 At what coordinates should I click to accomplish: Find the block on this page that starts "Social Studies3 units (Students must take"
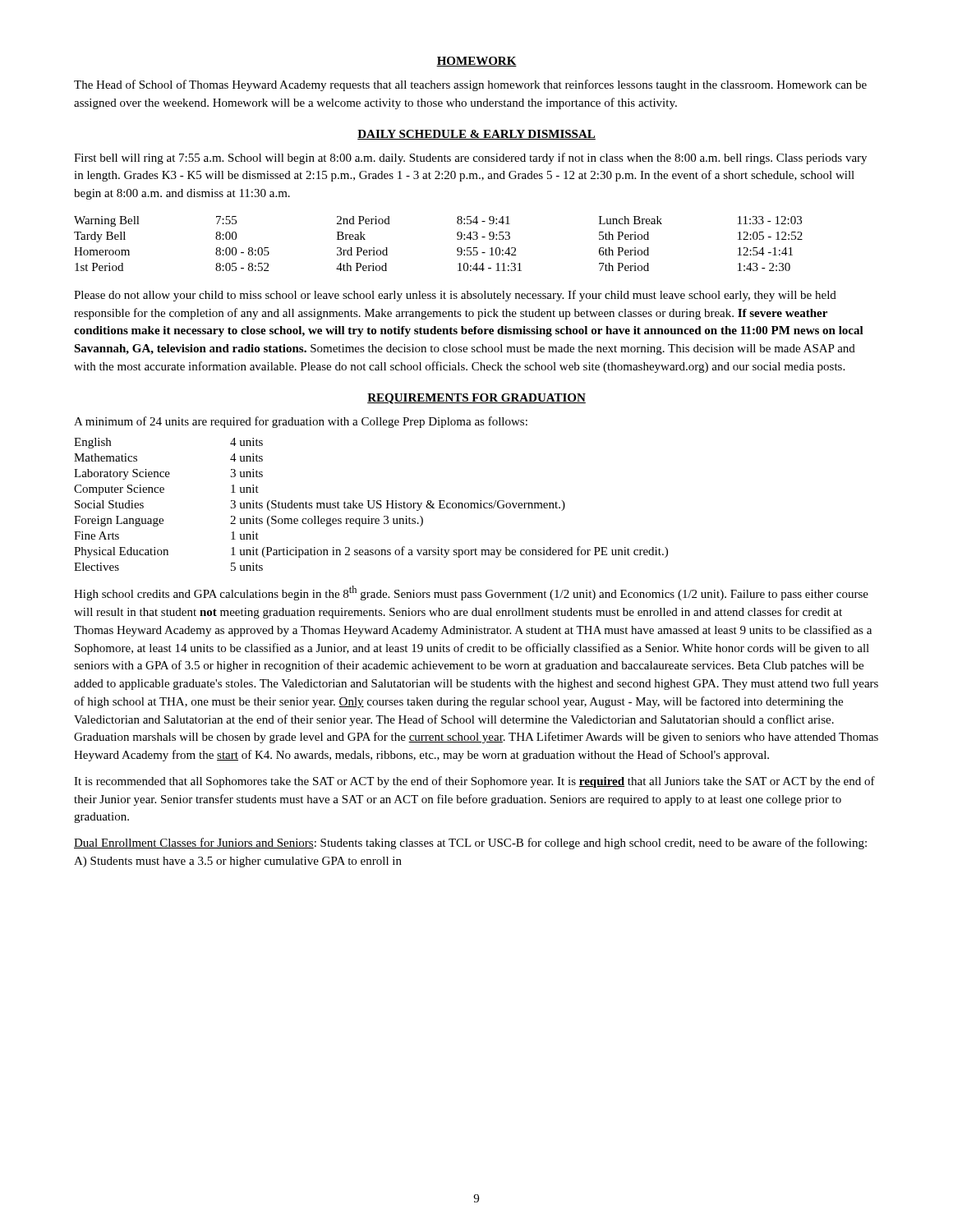[x=476, y=505]
